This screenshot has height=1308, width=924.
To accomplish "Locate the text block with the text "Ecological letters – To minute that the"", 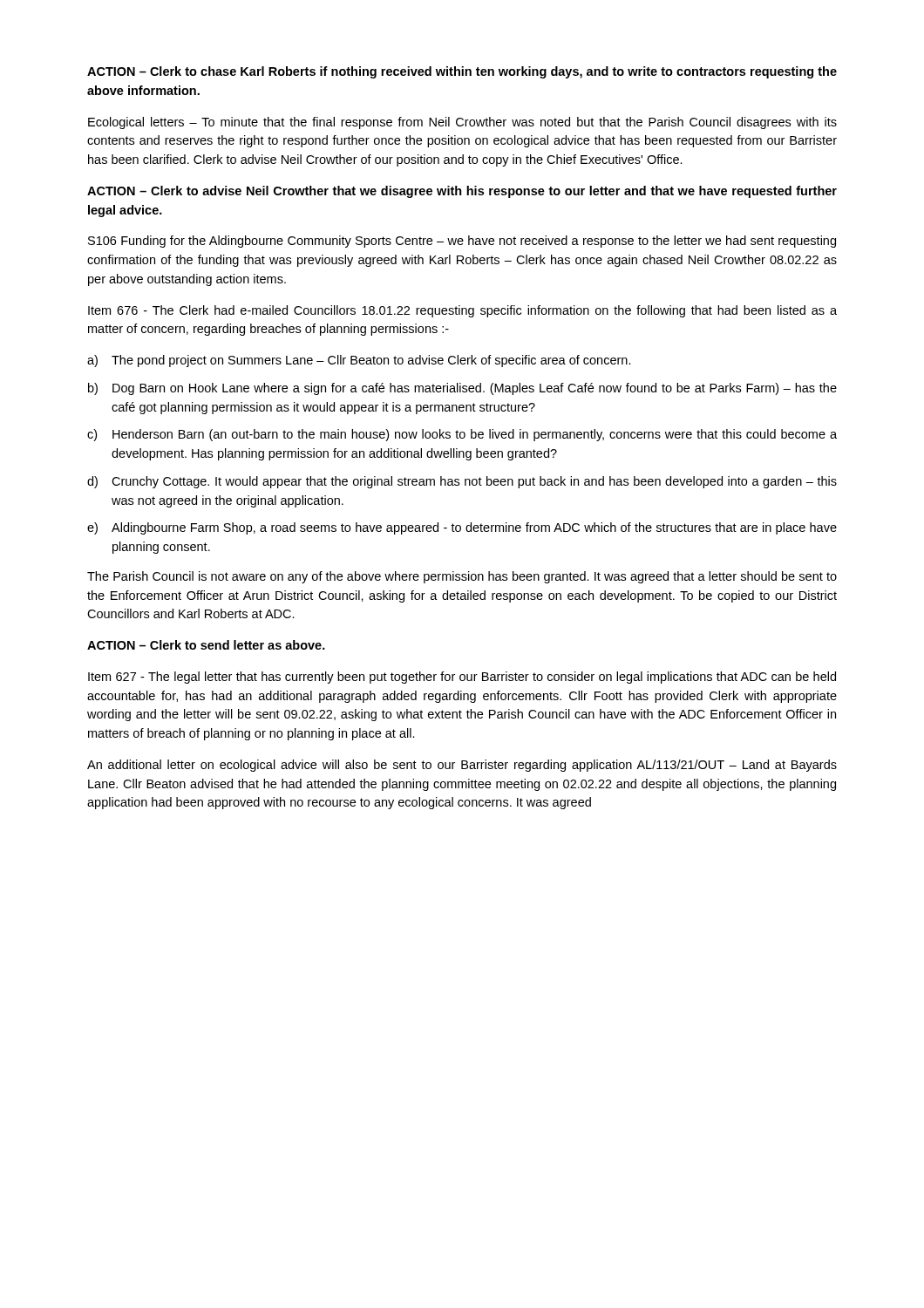I will click(x=462, y=141).
